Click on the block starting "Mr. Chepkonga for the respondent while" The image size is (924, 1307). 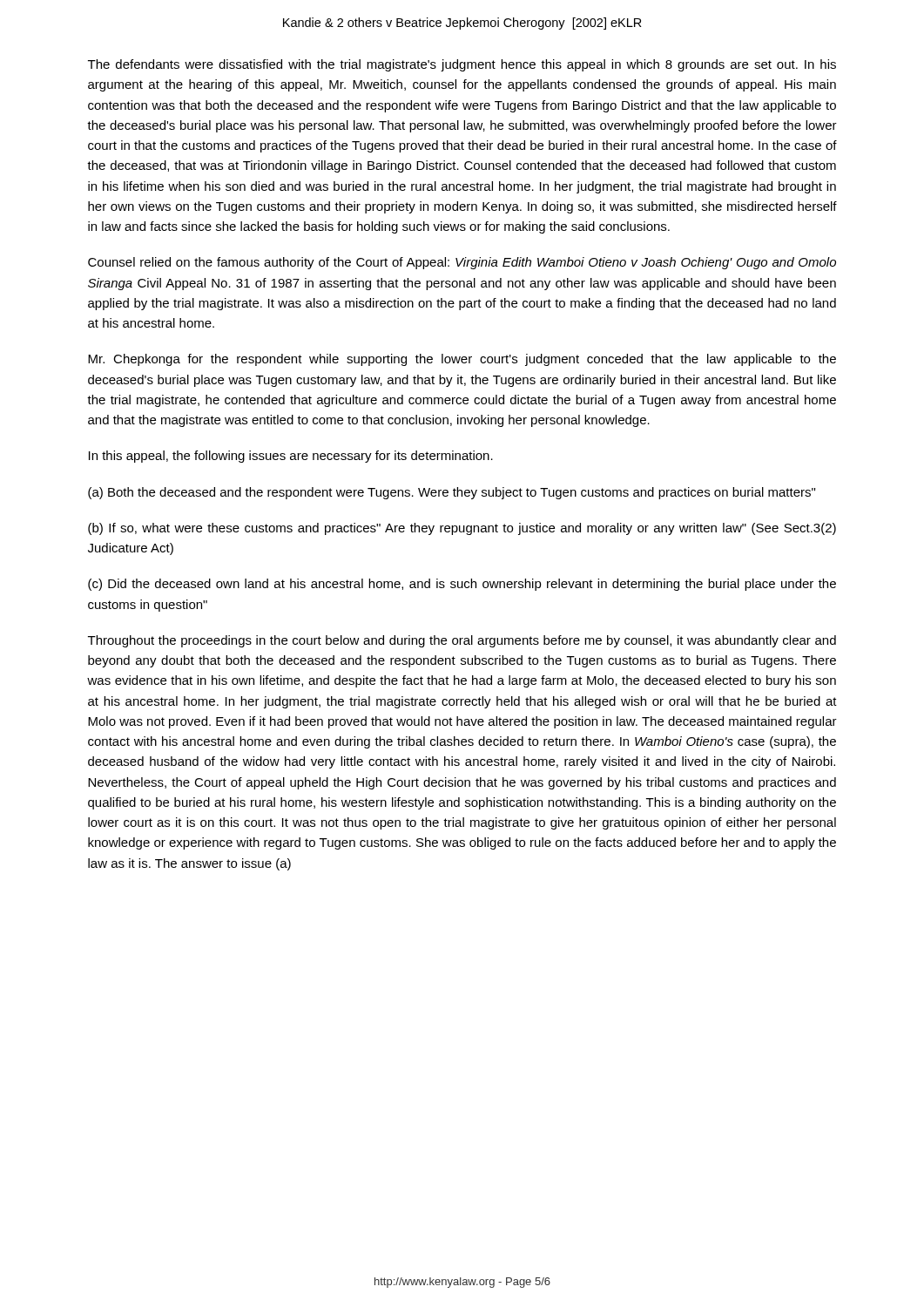coord(462,389)
